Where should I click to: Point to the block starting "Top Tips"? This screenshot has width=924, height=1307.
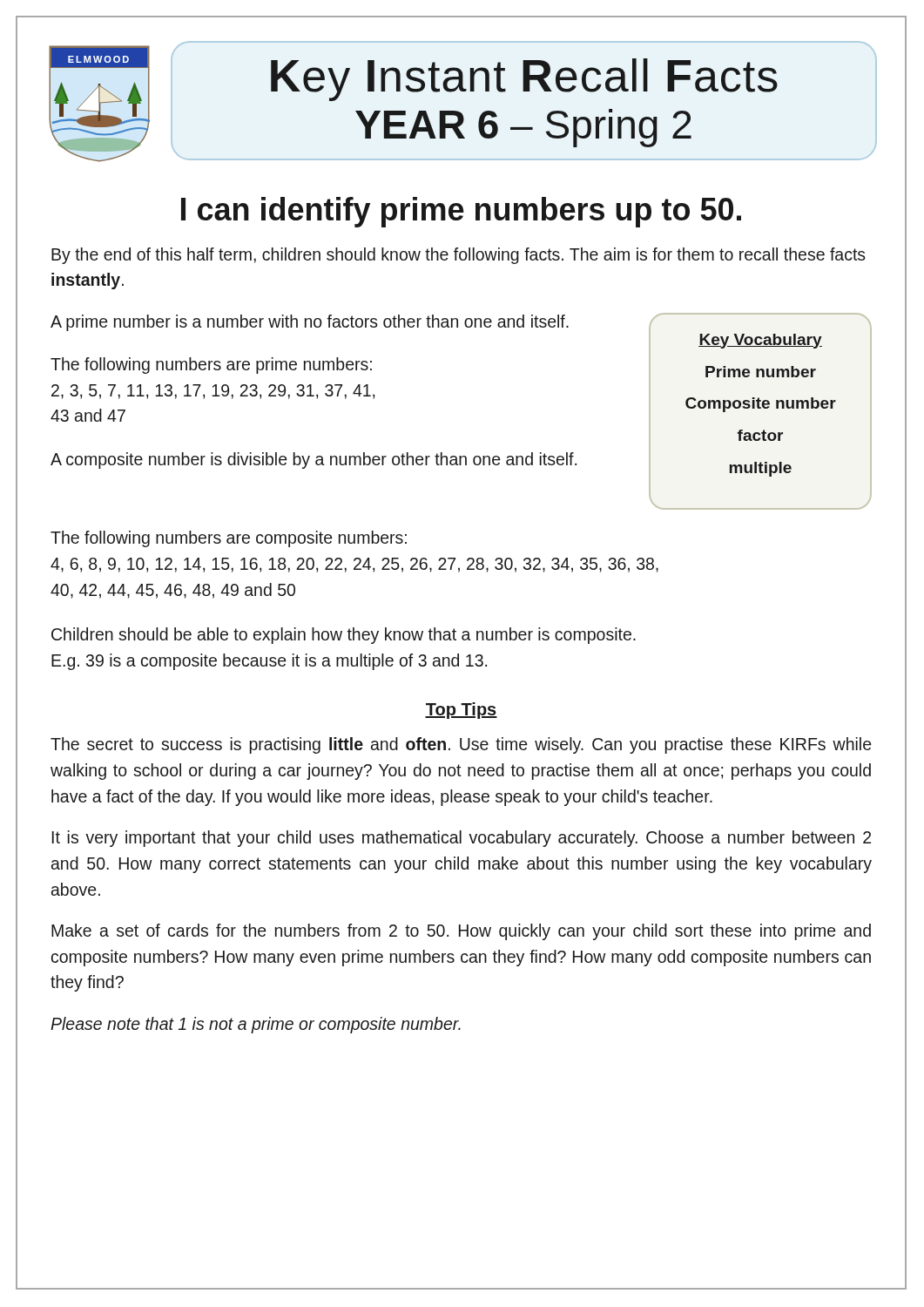click(461, 710)
